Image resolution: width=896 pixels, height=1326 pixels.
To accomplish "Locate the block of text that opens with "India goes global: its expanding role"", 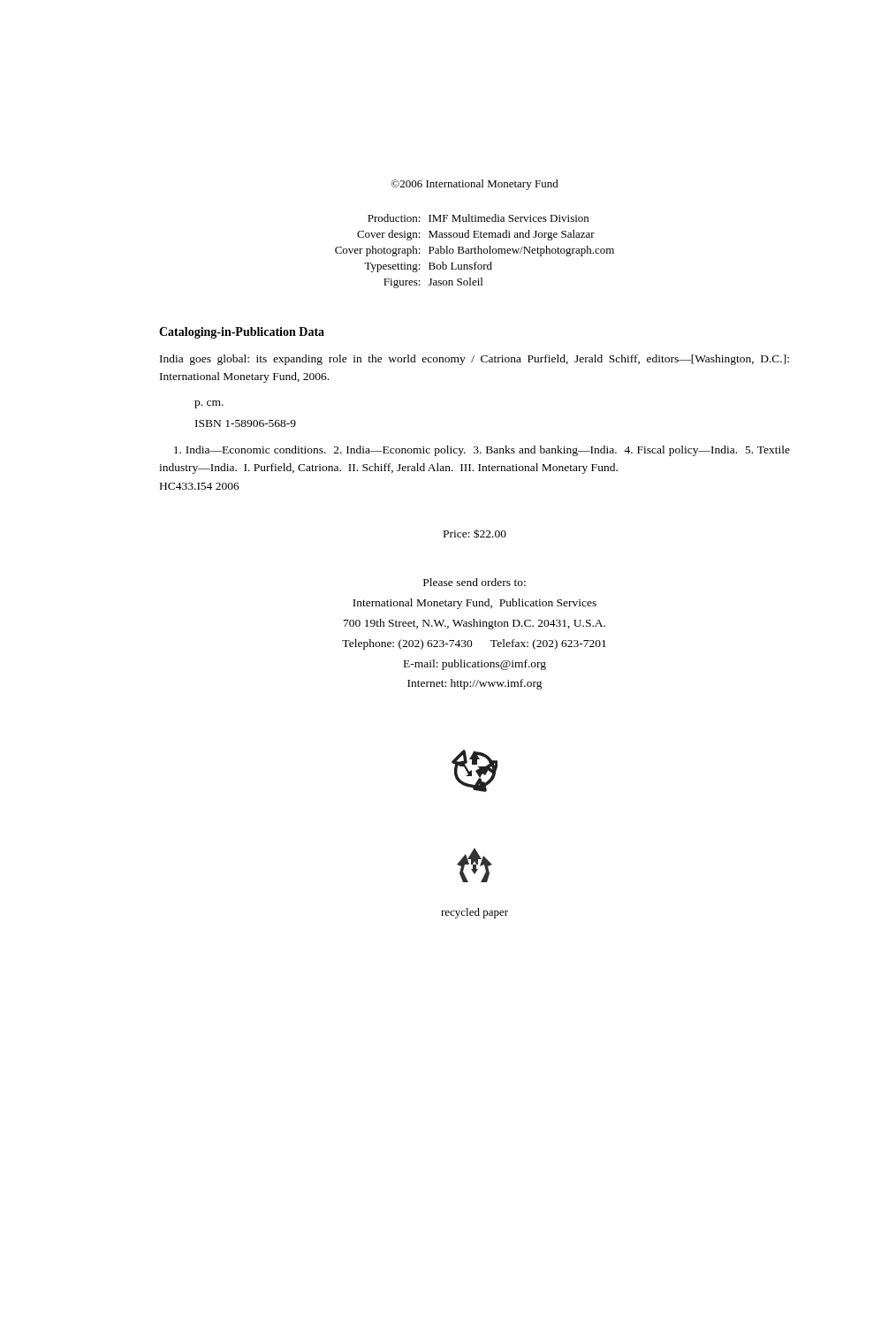I will click(475, 367).
